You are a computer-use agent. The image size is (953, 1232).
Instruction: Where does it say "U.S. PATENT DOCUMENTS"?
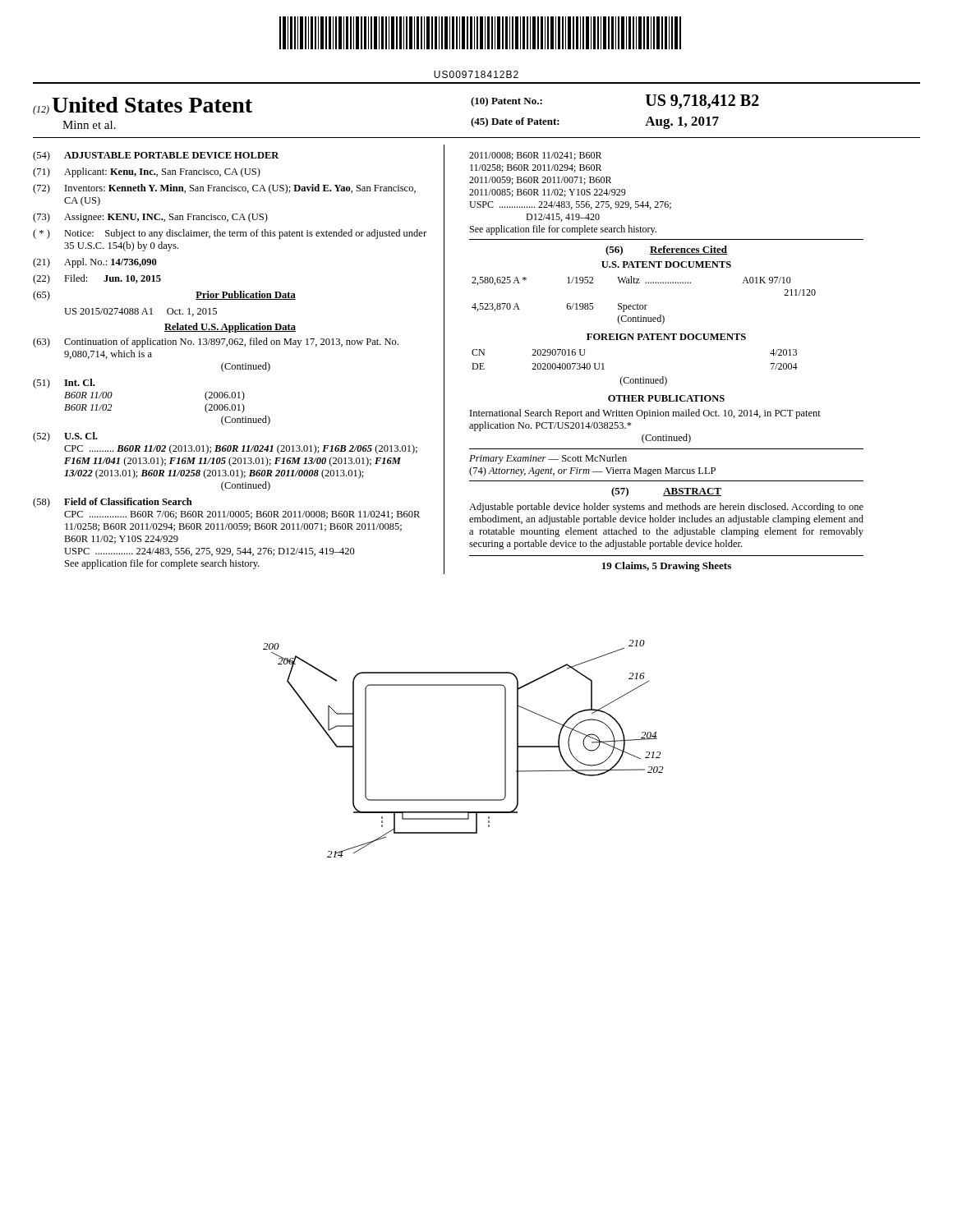pyautogui.click(x=666, y=264)
